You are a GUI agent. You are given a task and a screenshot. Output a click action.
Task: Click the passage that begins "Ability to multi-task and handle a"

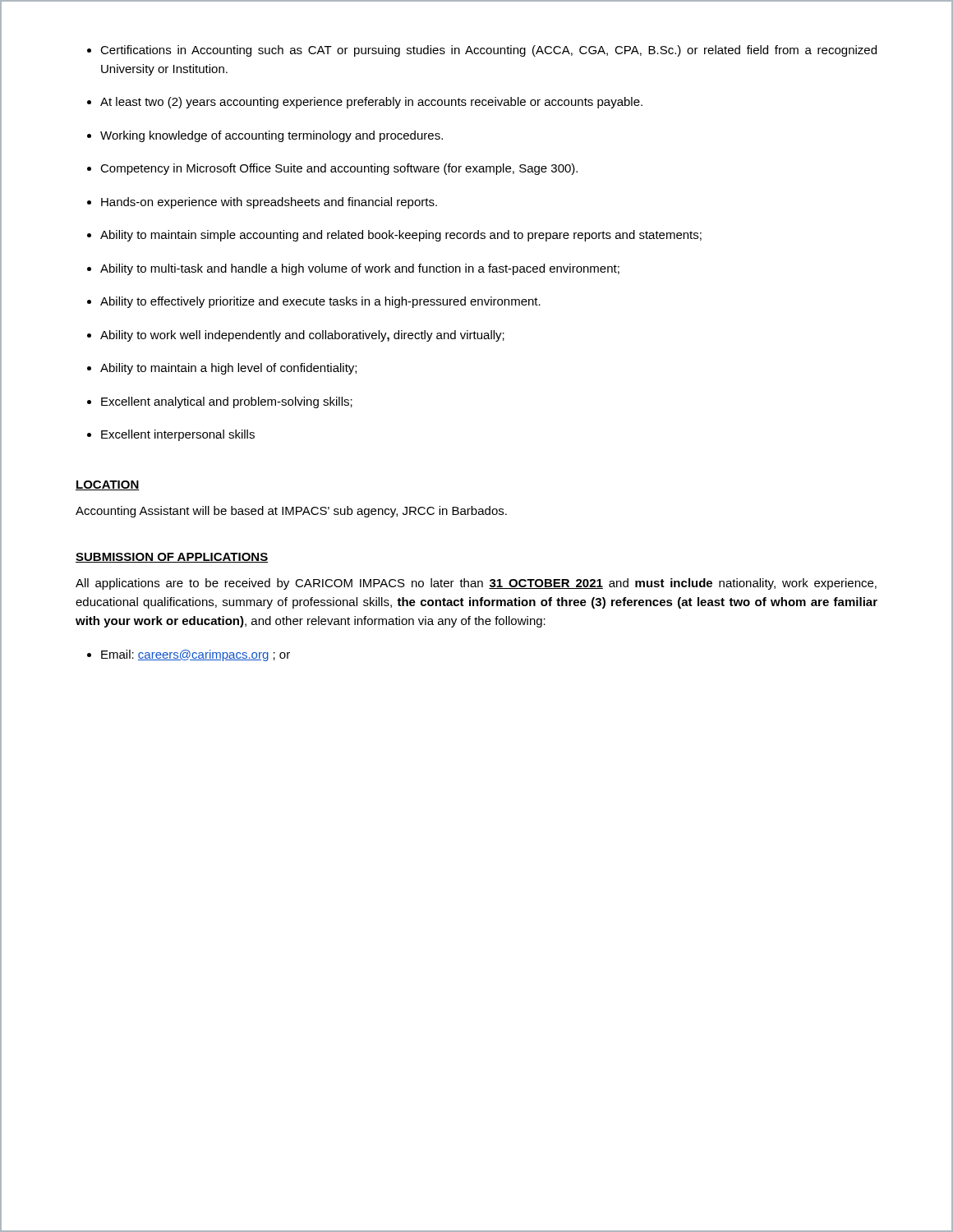point(489,268)
